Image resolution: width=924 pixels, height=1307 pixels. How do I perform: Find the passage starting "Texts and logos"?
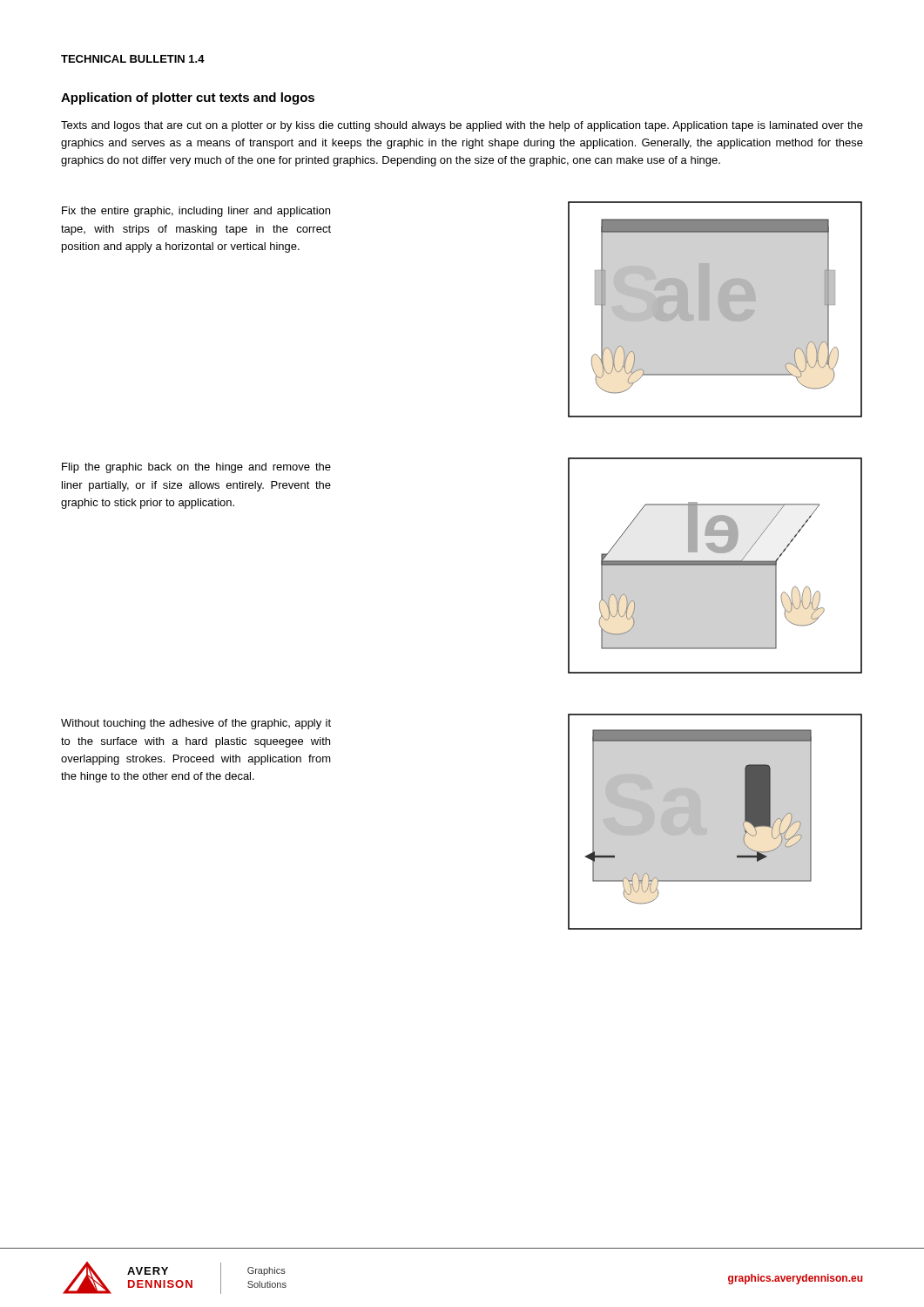[462, 143]
